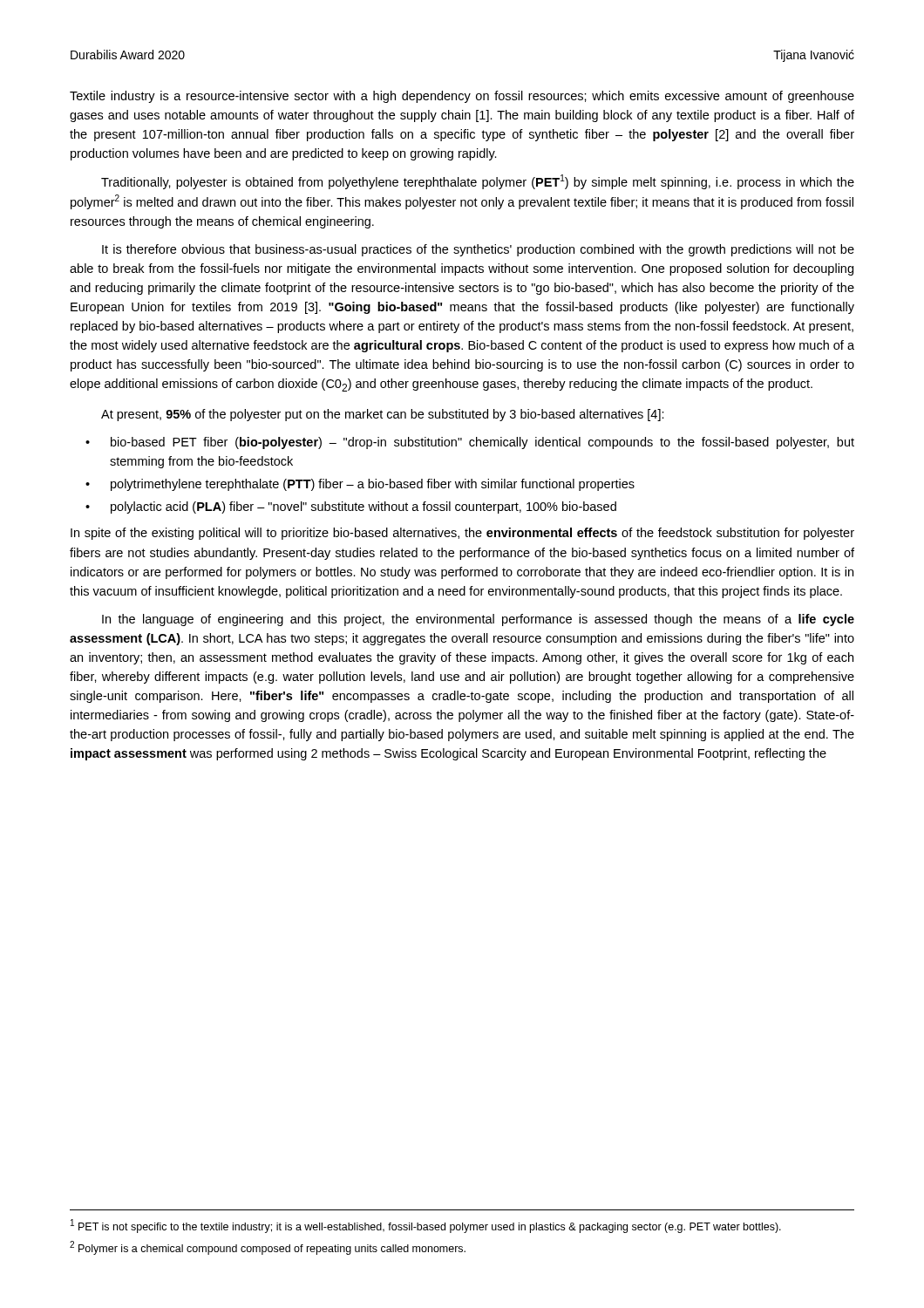Viewport: 924px width, 1308px height.
Task: Navigate to the block starting "1 PET is not specific"
Action: (x=426, y=1226)
